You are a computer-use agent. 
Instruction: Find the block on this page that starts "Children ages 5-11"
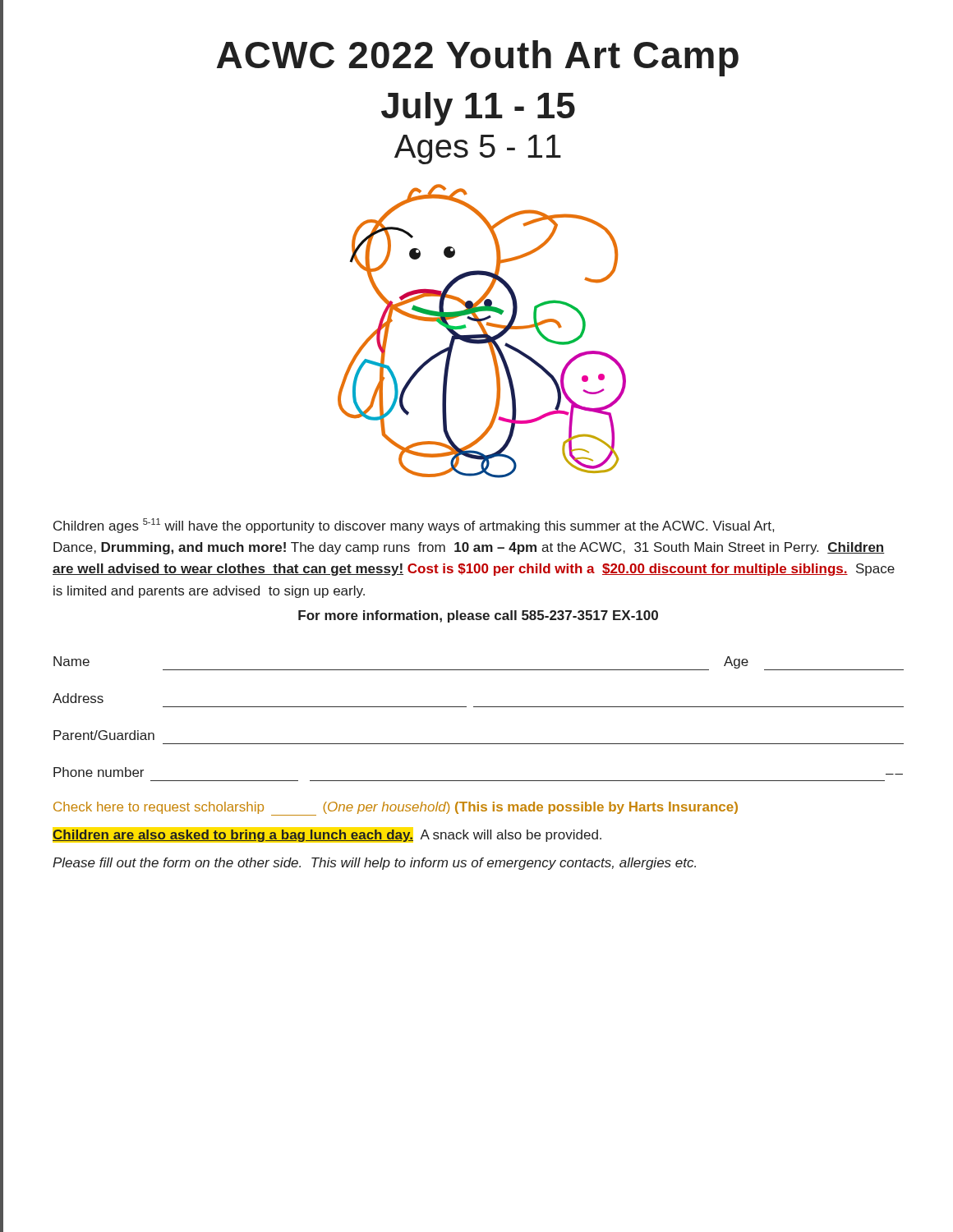tap(478, 572)
